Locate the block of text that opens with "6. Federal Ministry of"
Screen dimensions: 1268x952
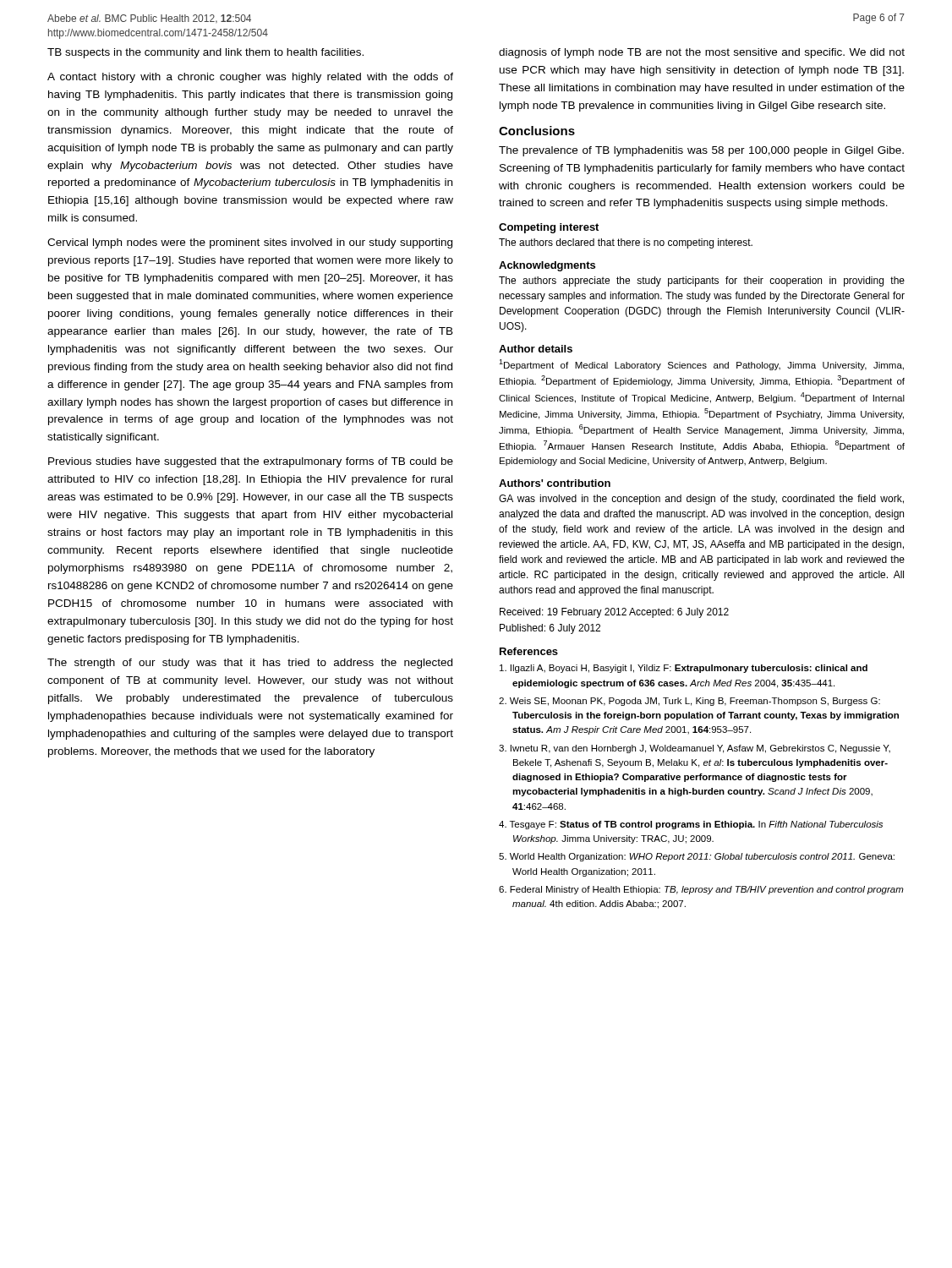coord(701,897)
